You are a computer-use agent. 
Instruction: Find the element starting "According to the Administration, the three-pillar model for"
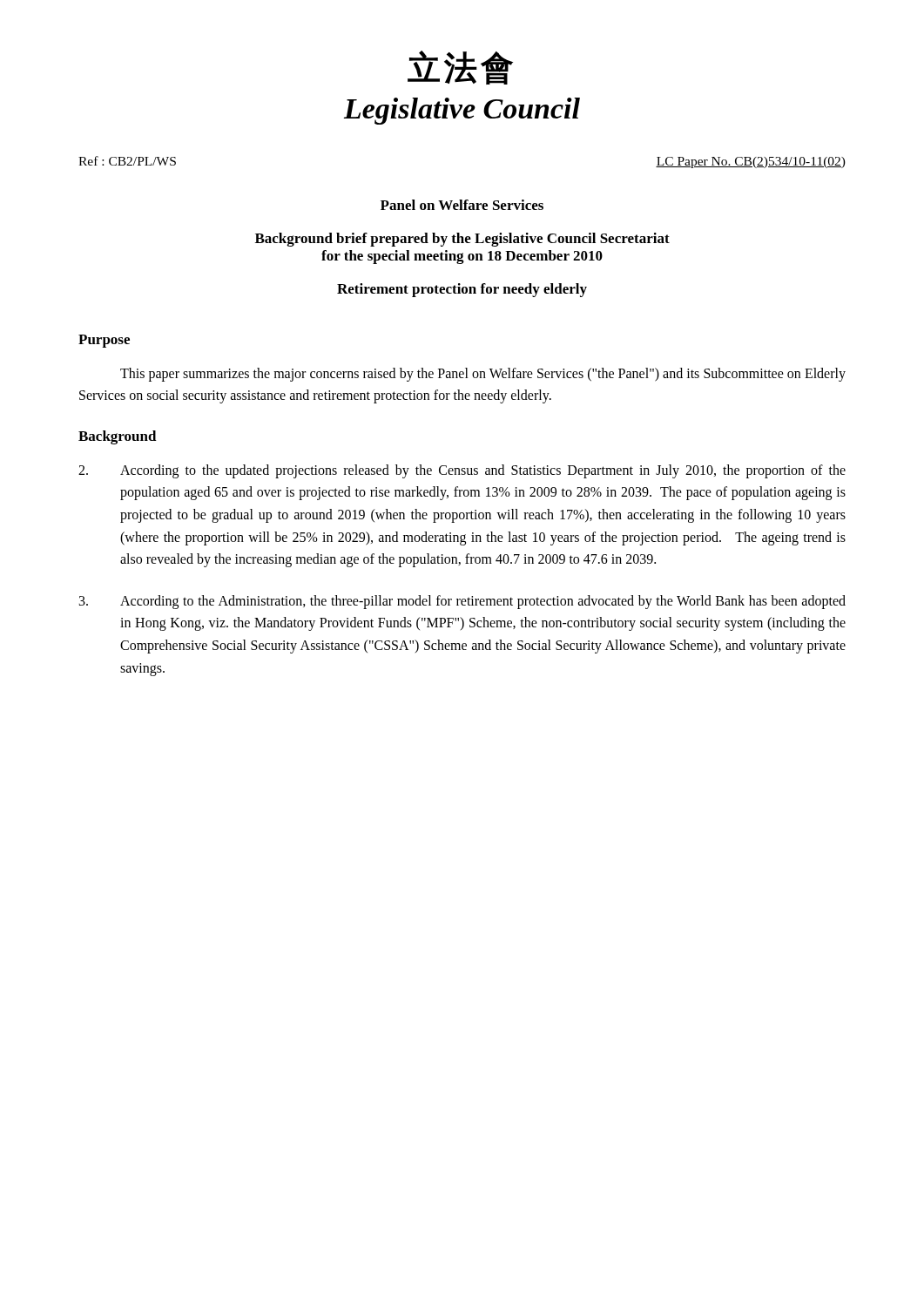pyautogui.click(x=462, y=634)
